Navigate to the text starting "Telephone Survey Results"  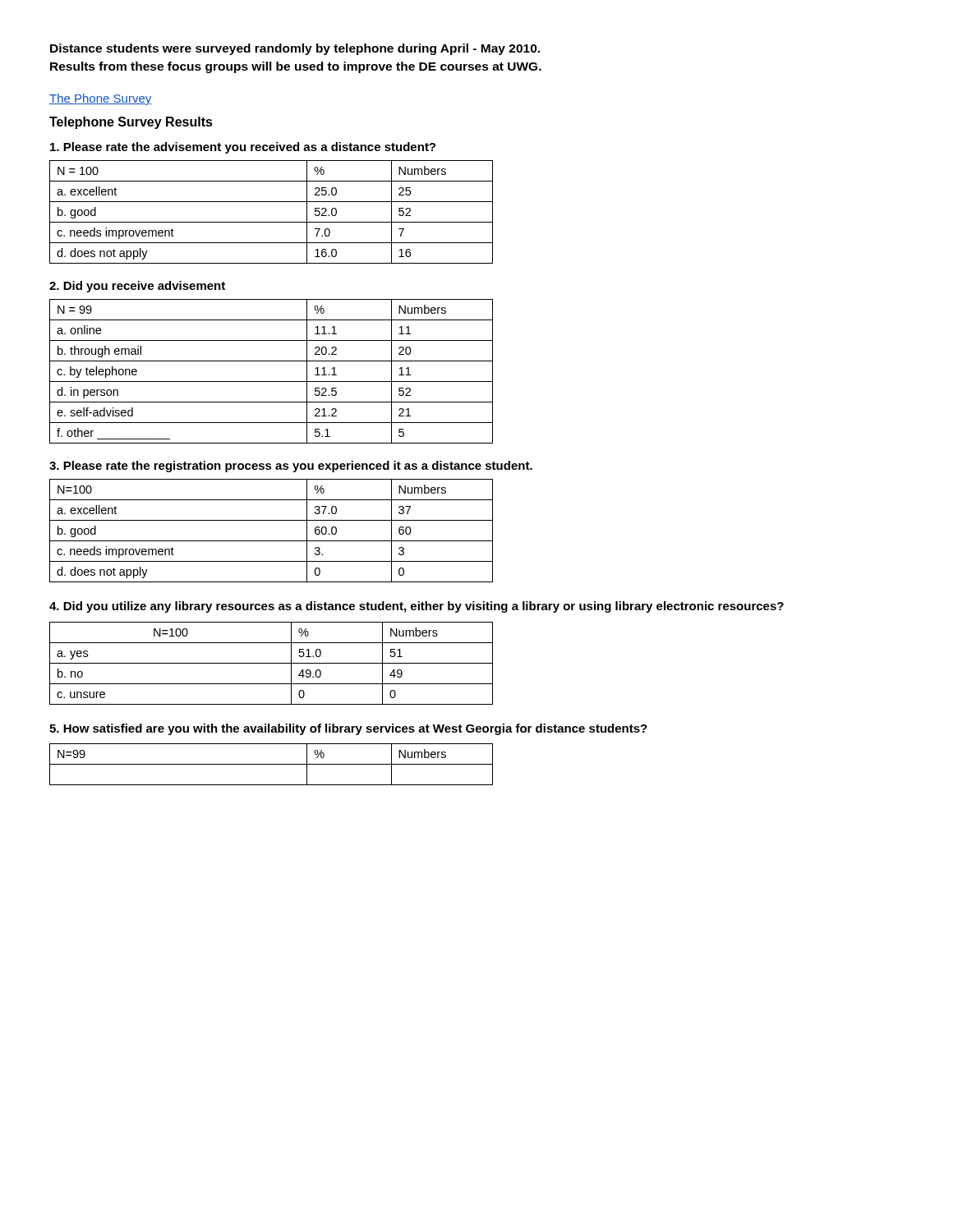click(131, 122)
